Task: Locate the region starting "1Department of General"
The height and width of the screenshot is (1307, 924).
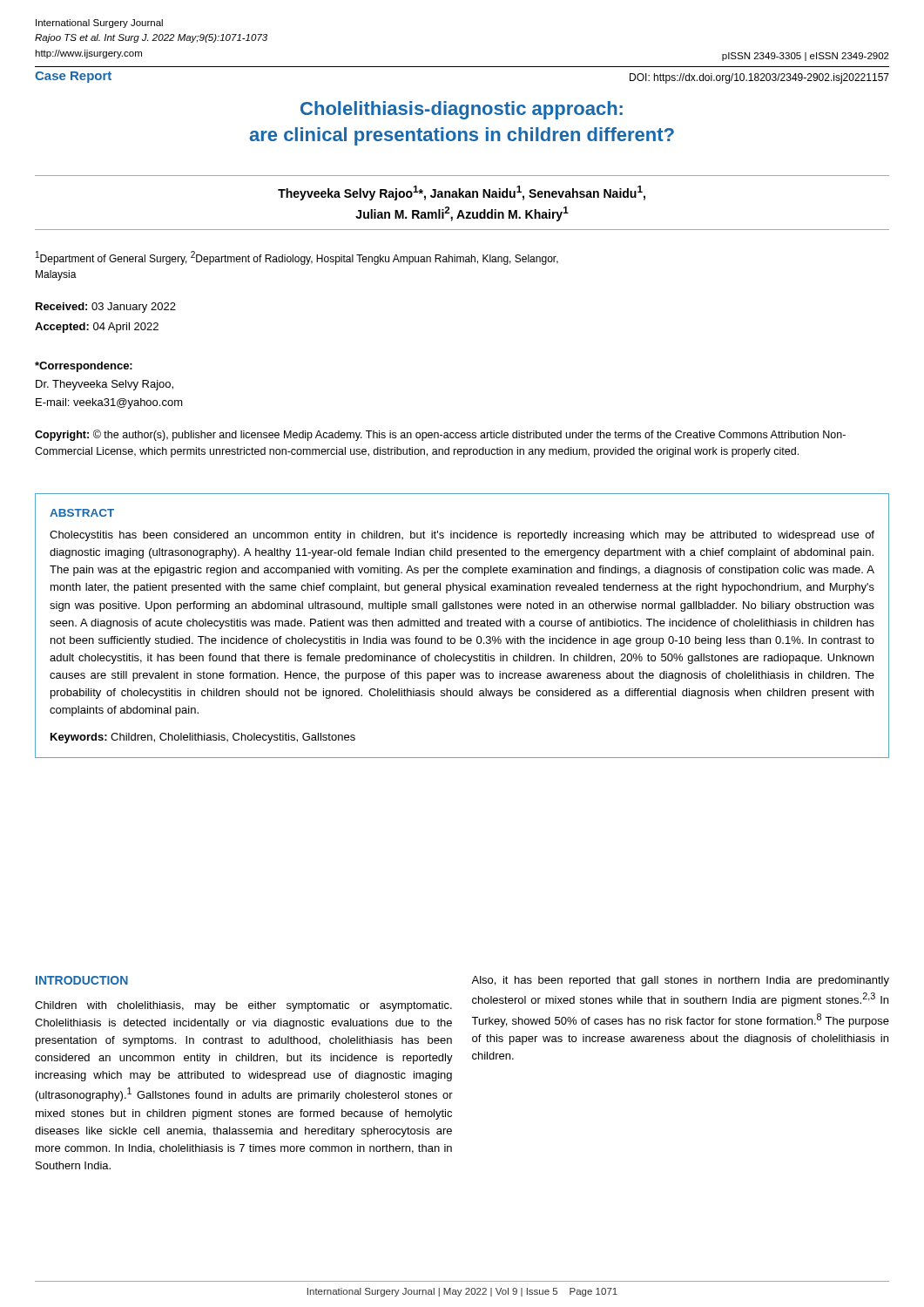Action: [x=297, y=265]
